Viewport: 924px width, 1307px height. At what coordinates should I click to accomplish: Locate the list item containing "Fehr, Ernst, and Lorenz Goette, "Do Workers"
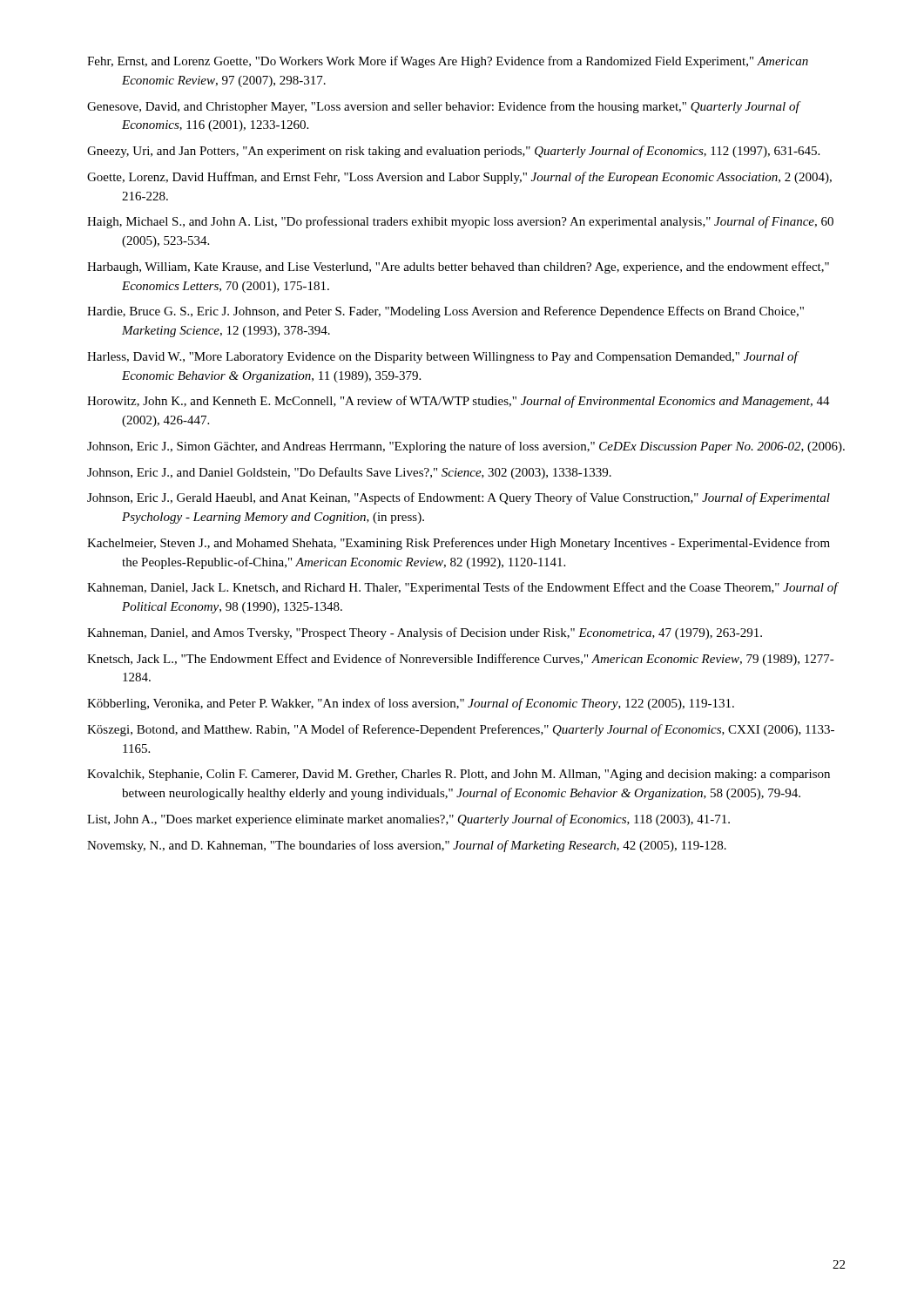(x=448, y=70)
